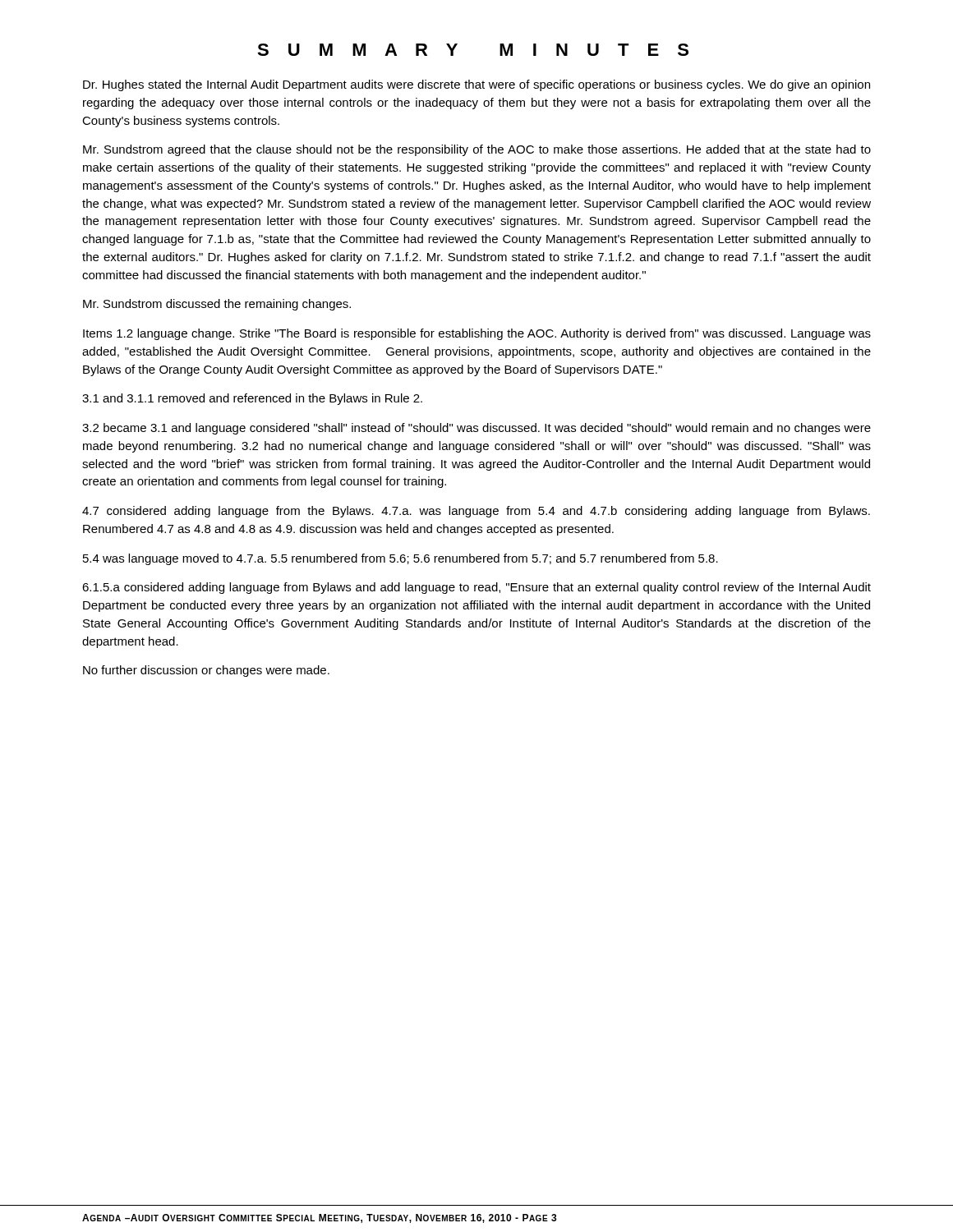Where is the passage that starts "1.5.a considered adding language"?
The width and height of the screenshot is (953, 1232).
(x=476, y=614)
